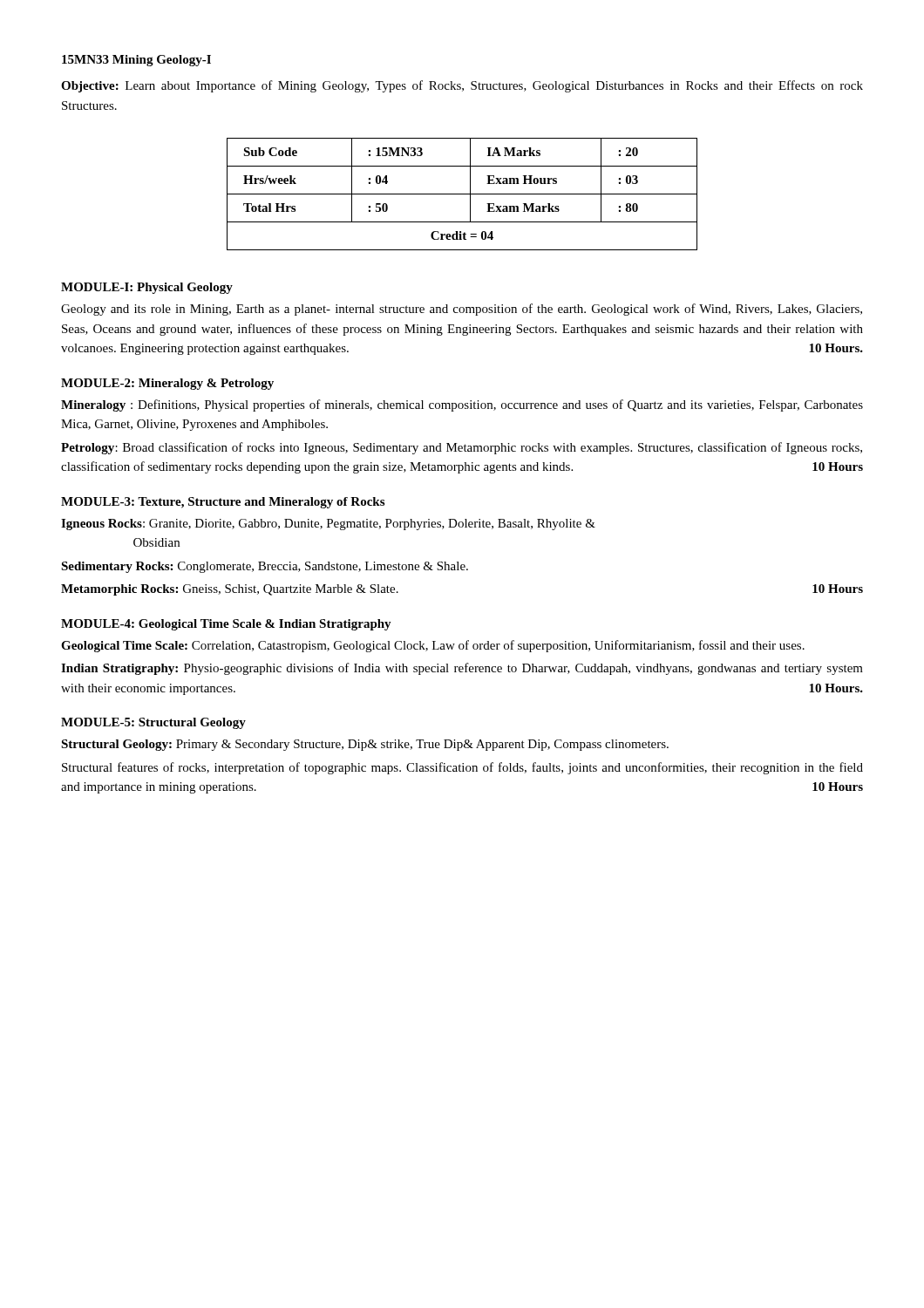Point to "MODULE-2: Mineralogy & Petrology"
This screenshot has width=924, height=1308.
point(167,382)
